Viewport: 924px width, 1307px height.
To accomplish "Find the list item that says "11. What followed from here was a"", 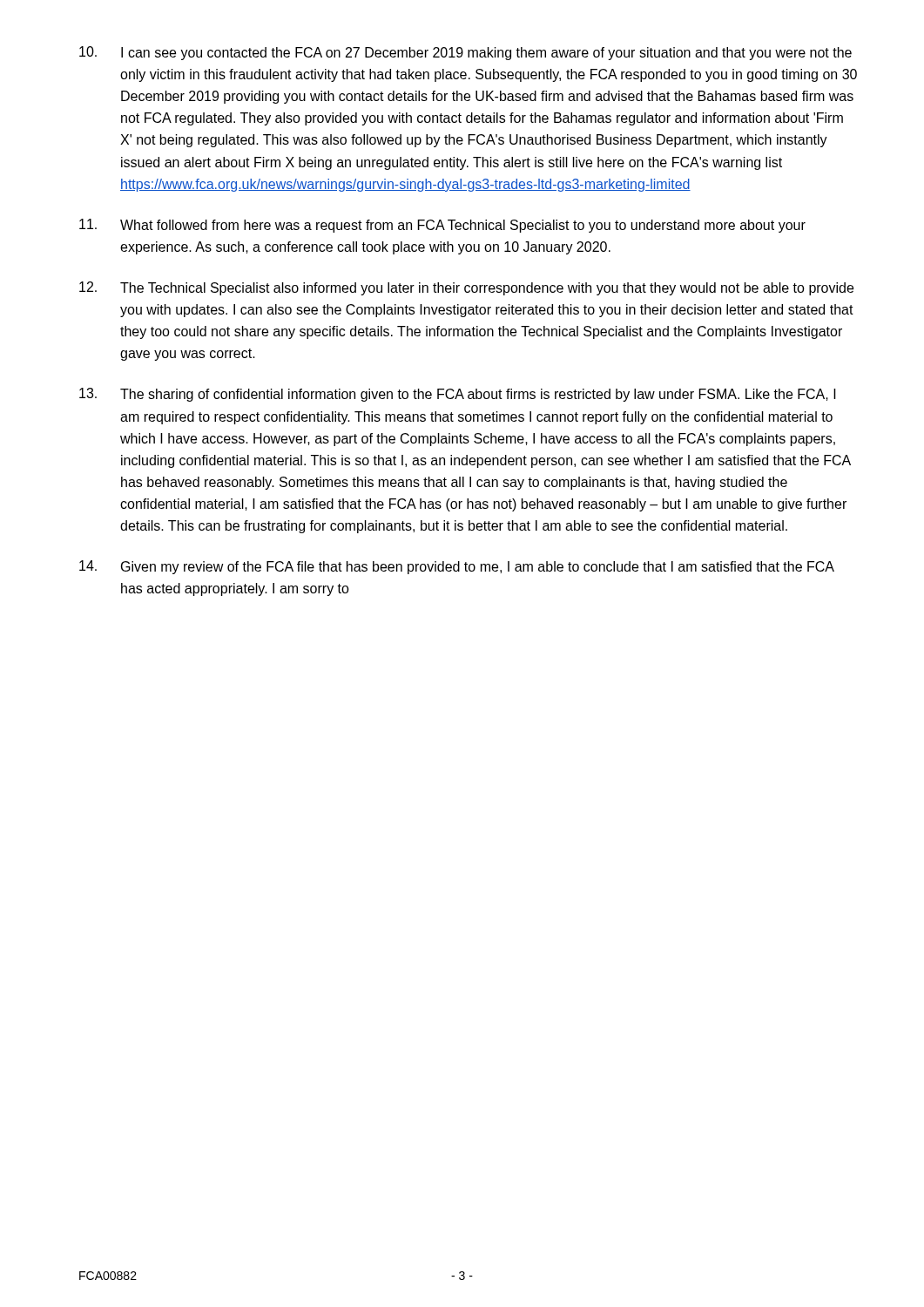I will click(x=468, y=236).
